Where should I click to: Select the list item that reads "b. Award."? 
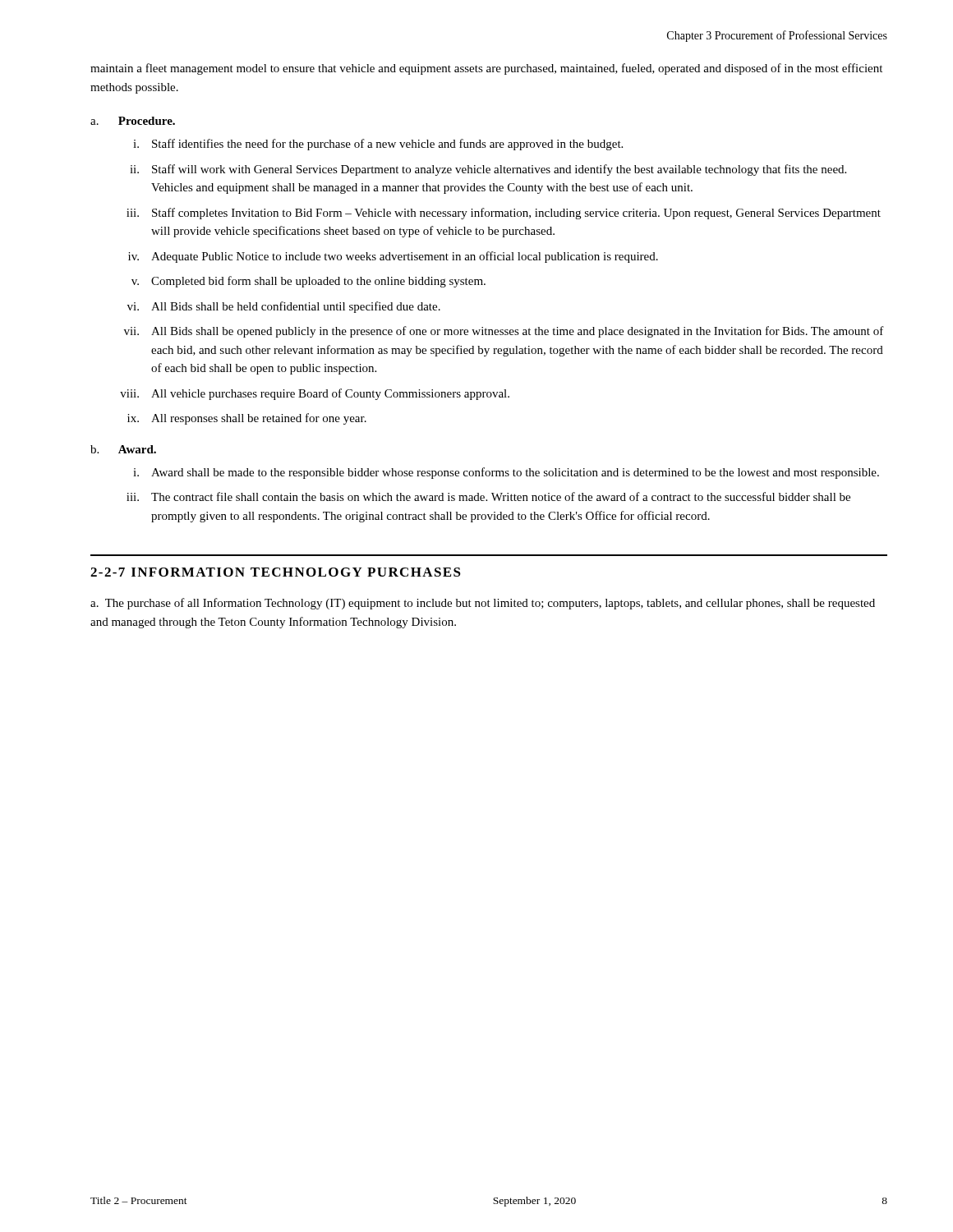point(123,449)
